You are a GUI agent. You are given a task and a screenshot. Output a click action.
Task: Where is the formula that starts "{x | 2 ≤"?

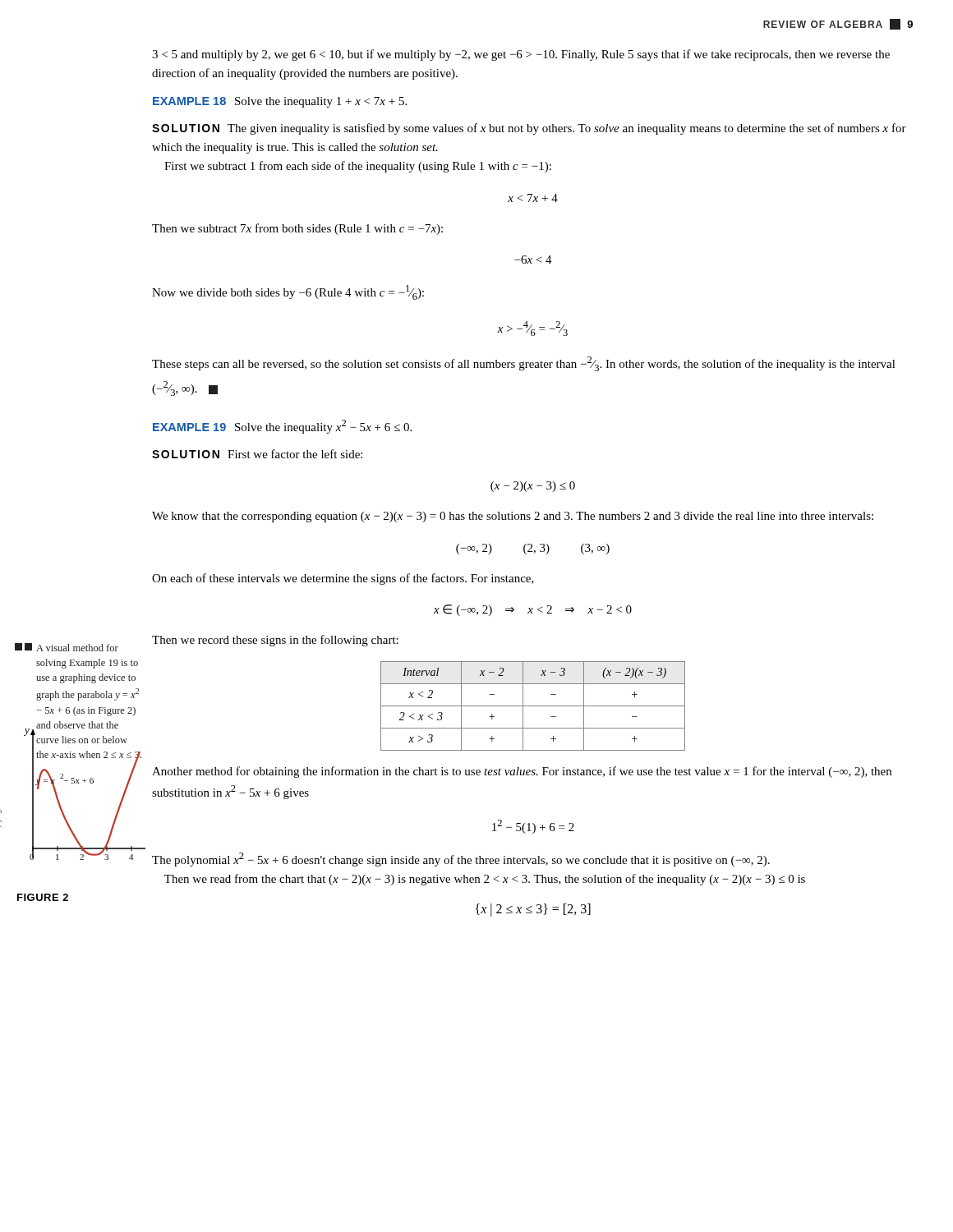tap(533, 909)
